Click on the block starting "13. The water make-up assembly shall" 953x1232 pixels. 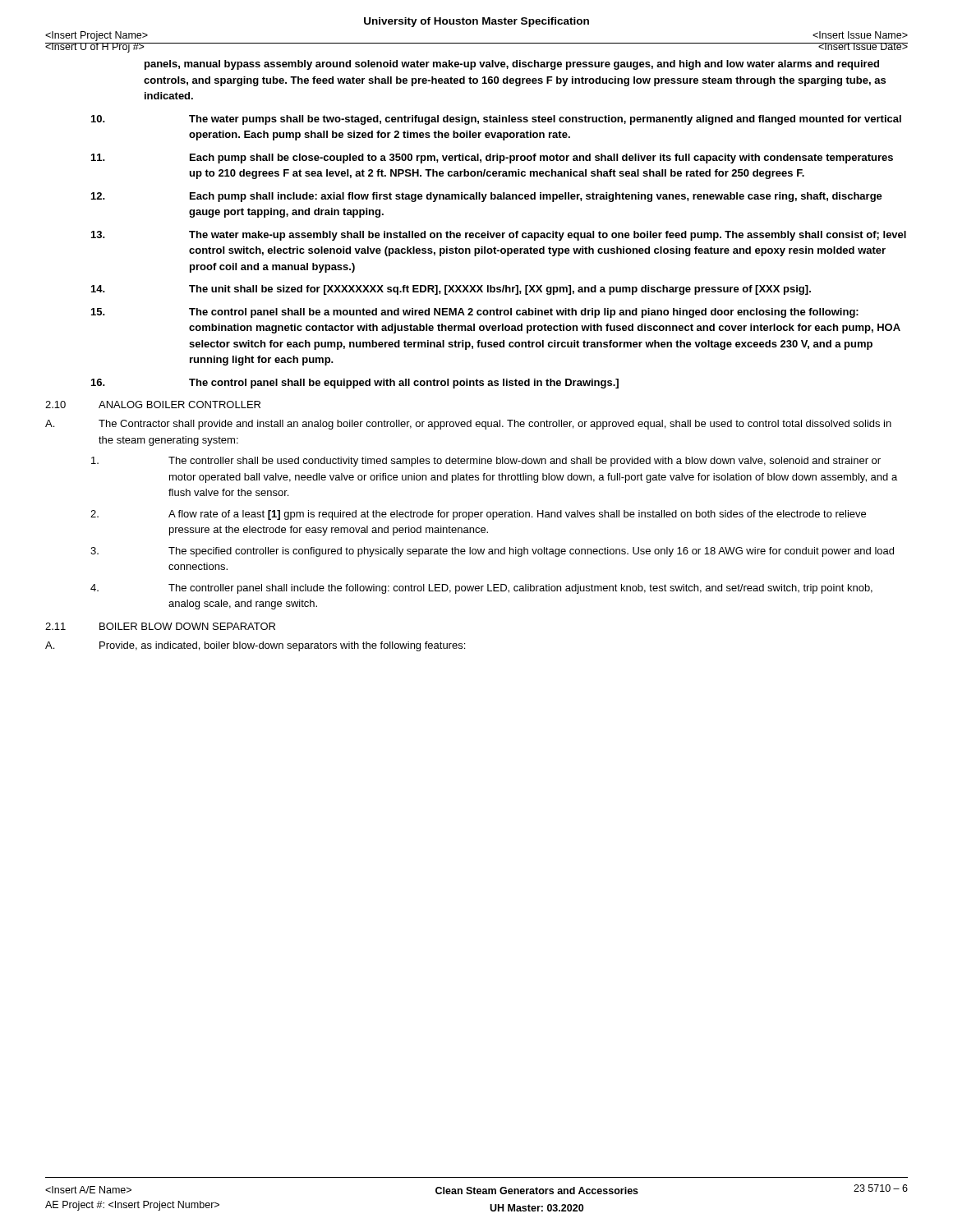(476, 250)
